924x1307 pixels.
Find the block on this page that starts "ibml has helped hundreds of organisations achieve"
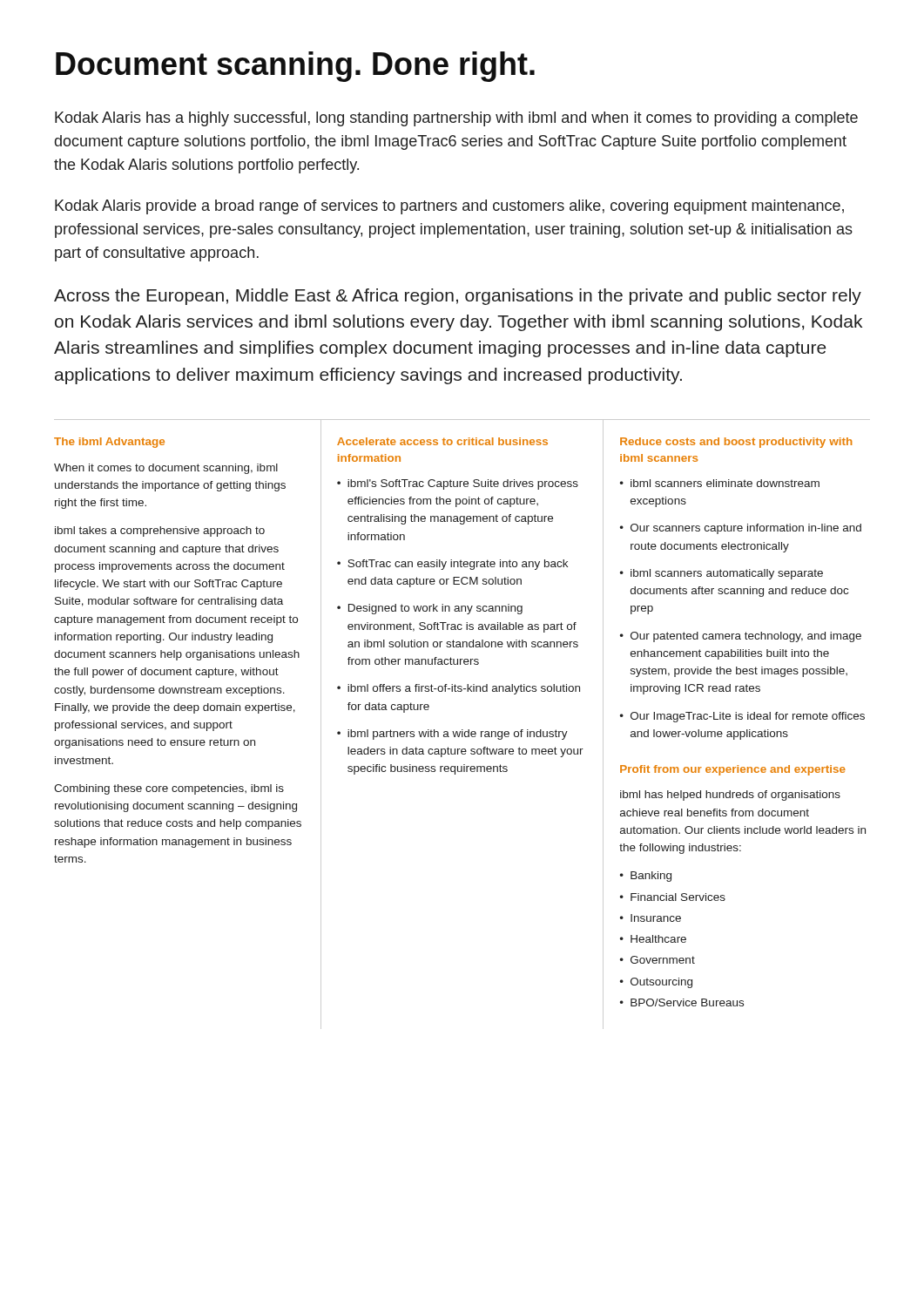[745, 821]
